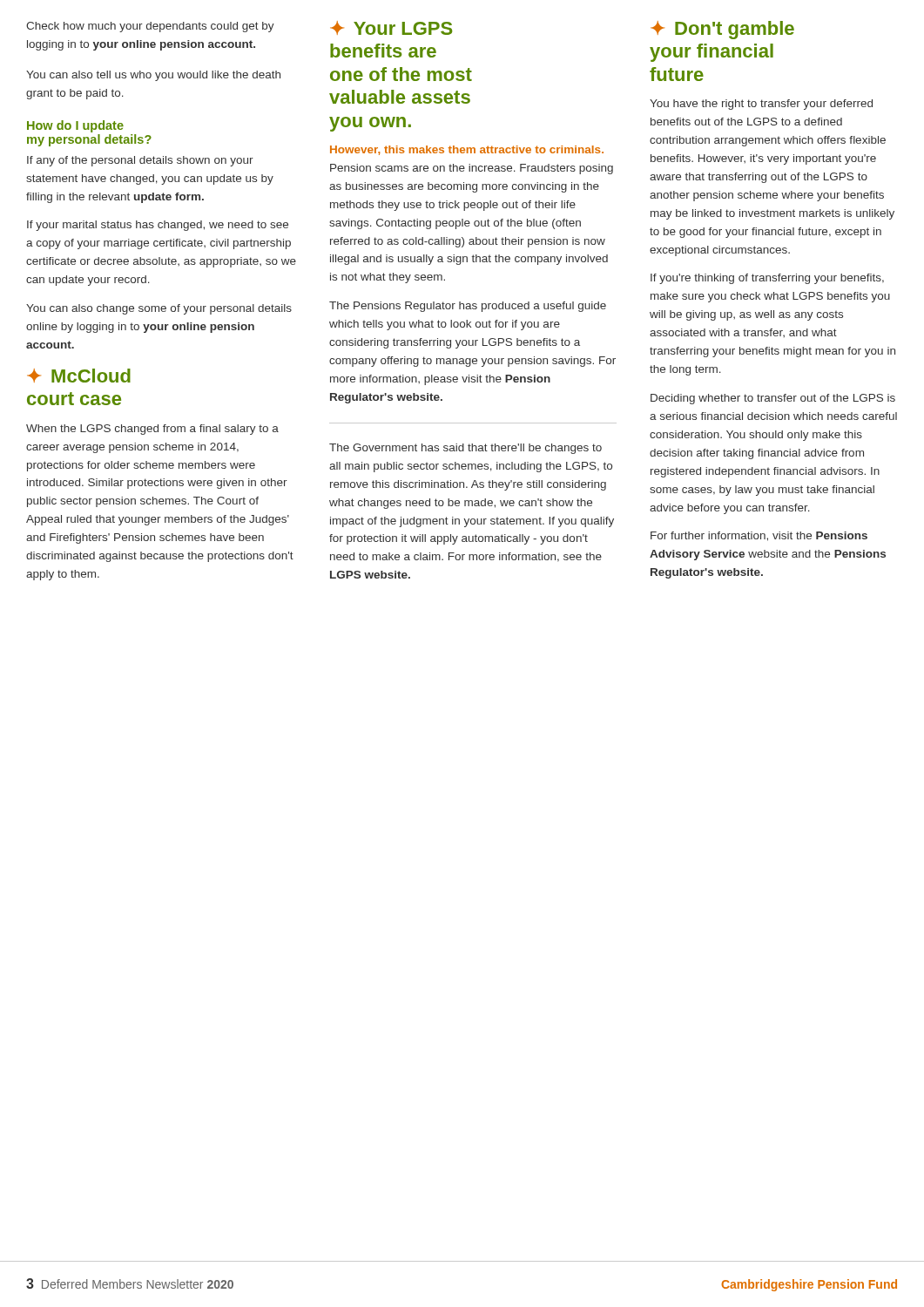Screen dimensions: 1307x924
Task: Click on the region starting "✦ Your LGPSbenefits areone of"
Action: coord(401,74)
